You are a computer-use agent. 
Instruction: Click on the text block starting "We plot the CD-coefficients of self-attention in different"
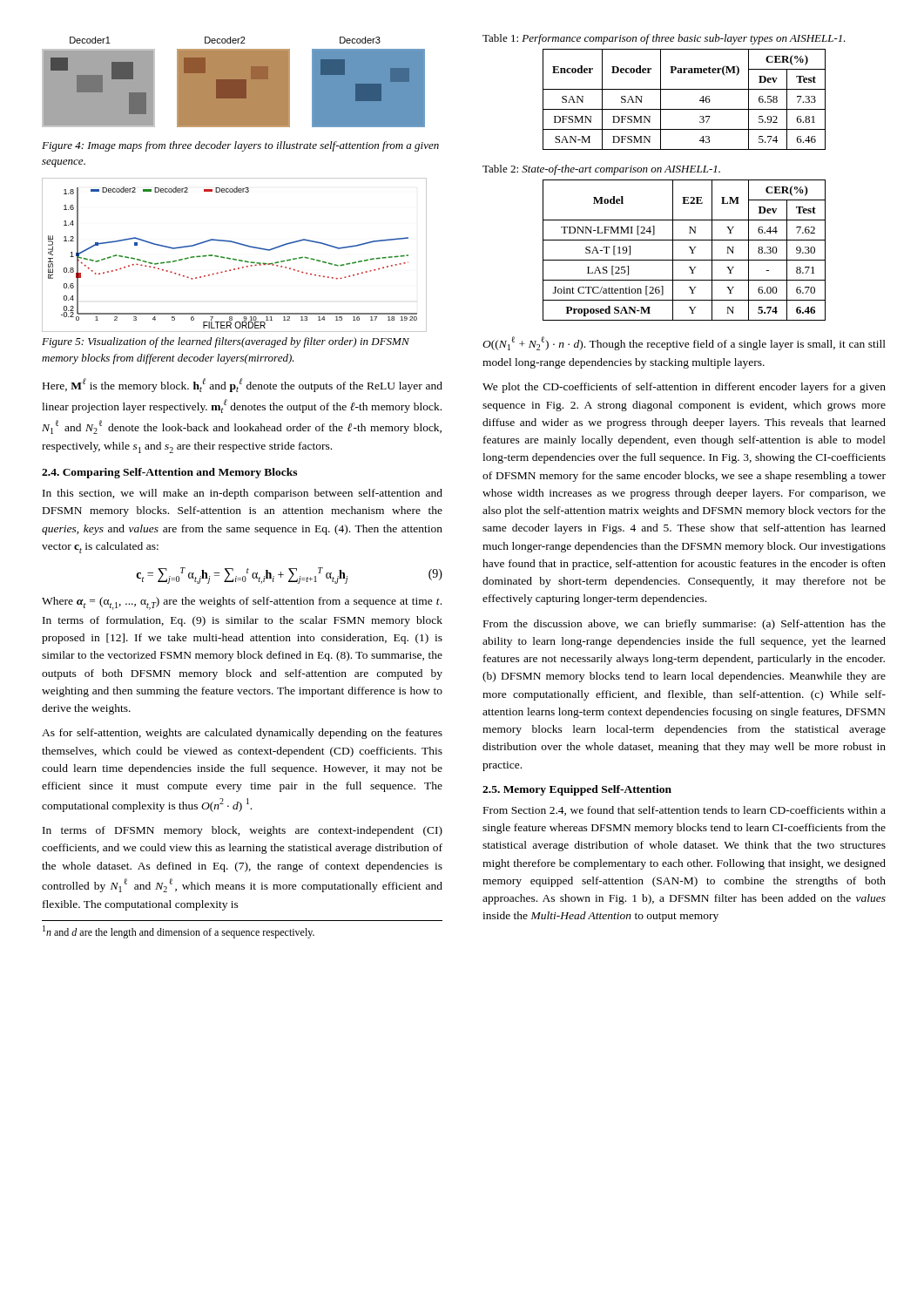click(684, 493)
